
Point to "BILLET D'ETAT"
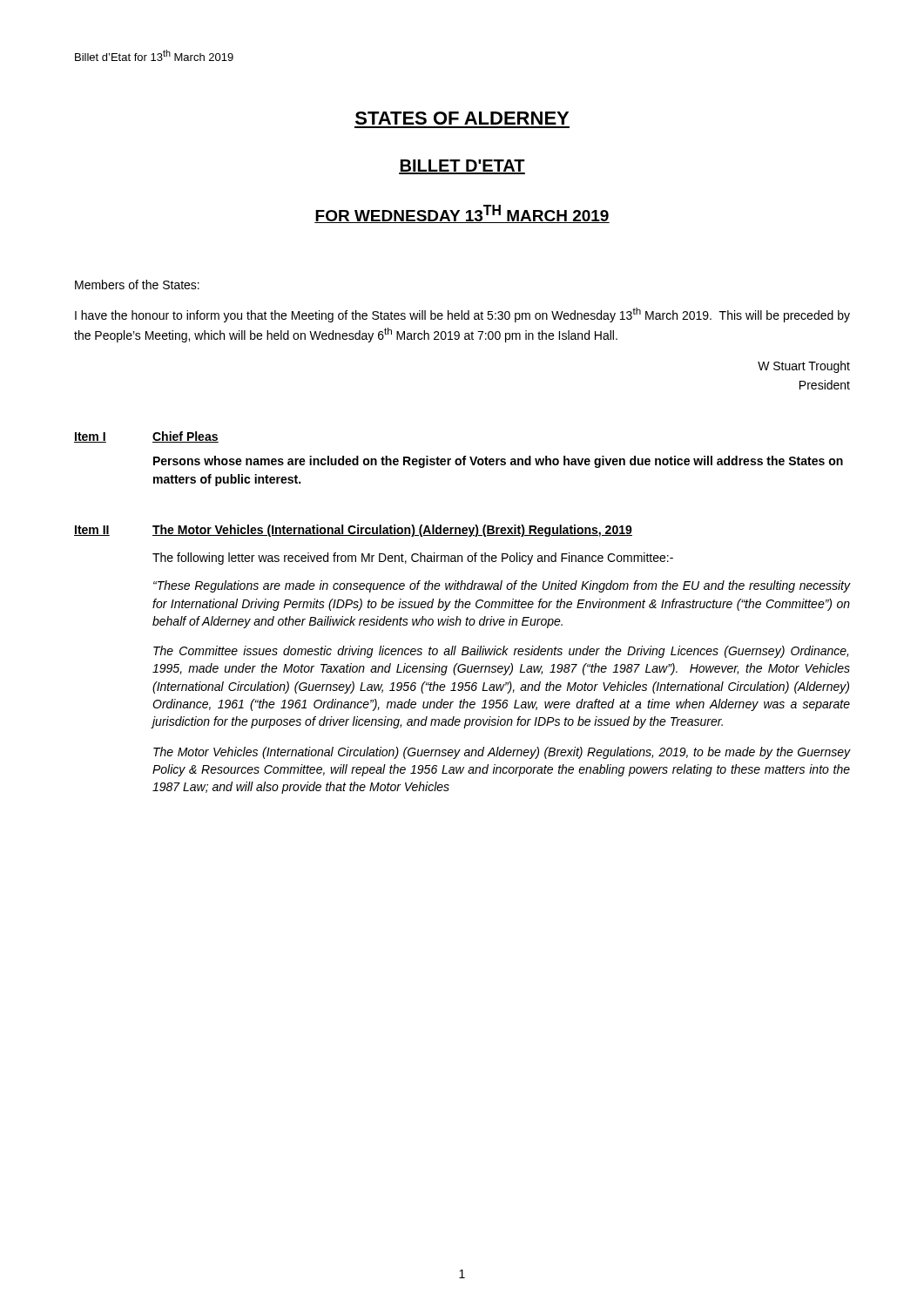tap(462, 166)
